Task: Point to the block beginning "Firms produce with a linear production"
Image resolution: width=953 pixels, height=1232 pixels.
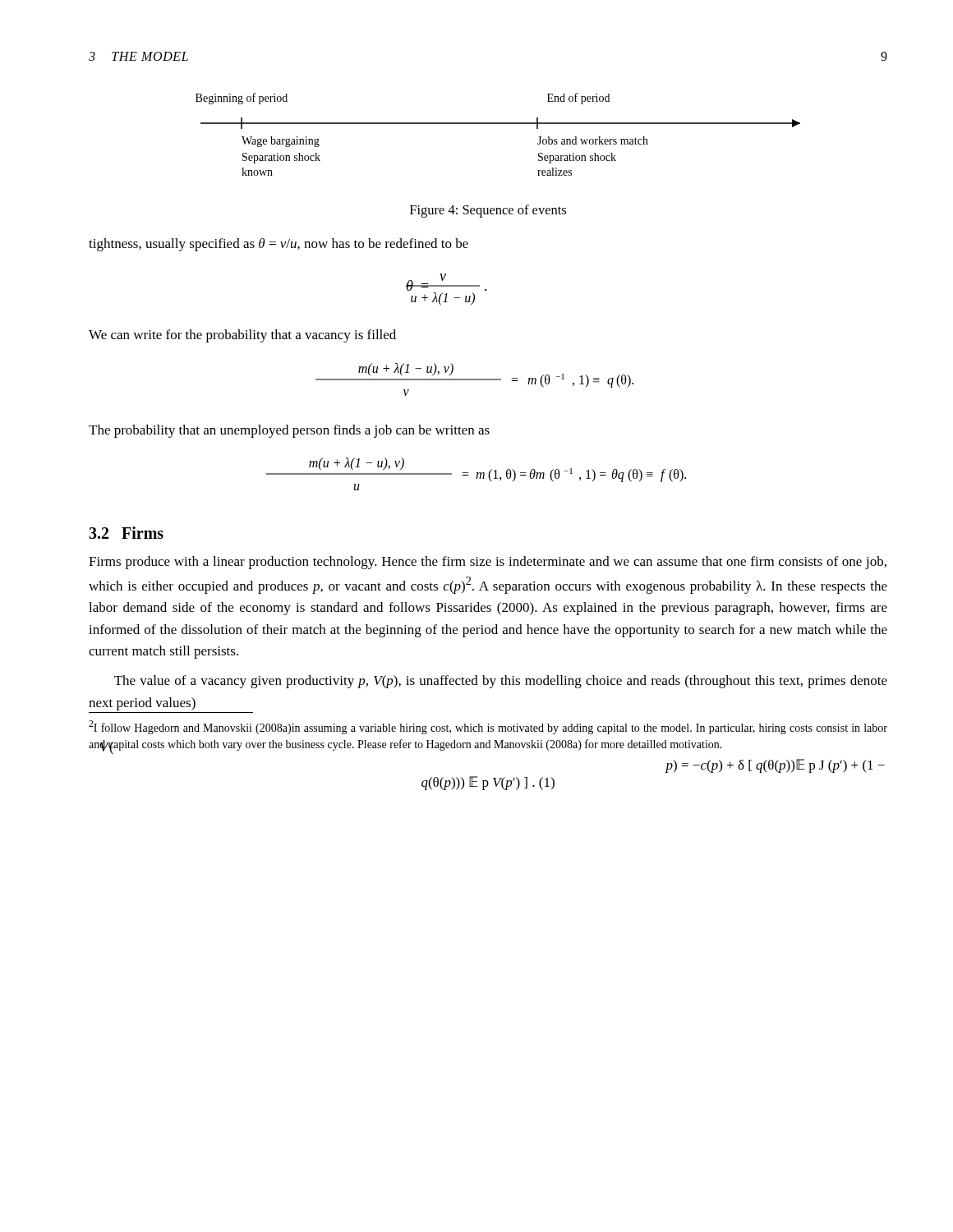Action: coord(488,606)
